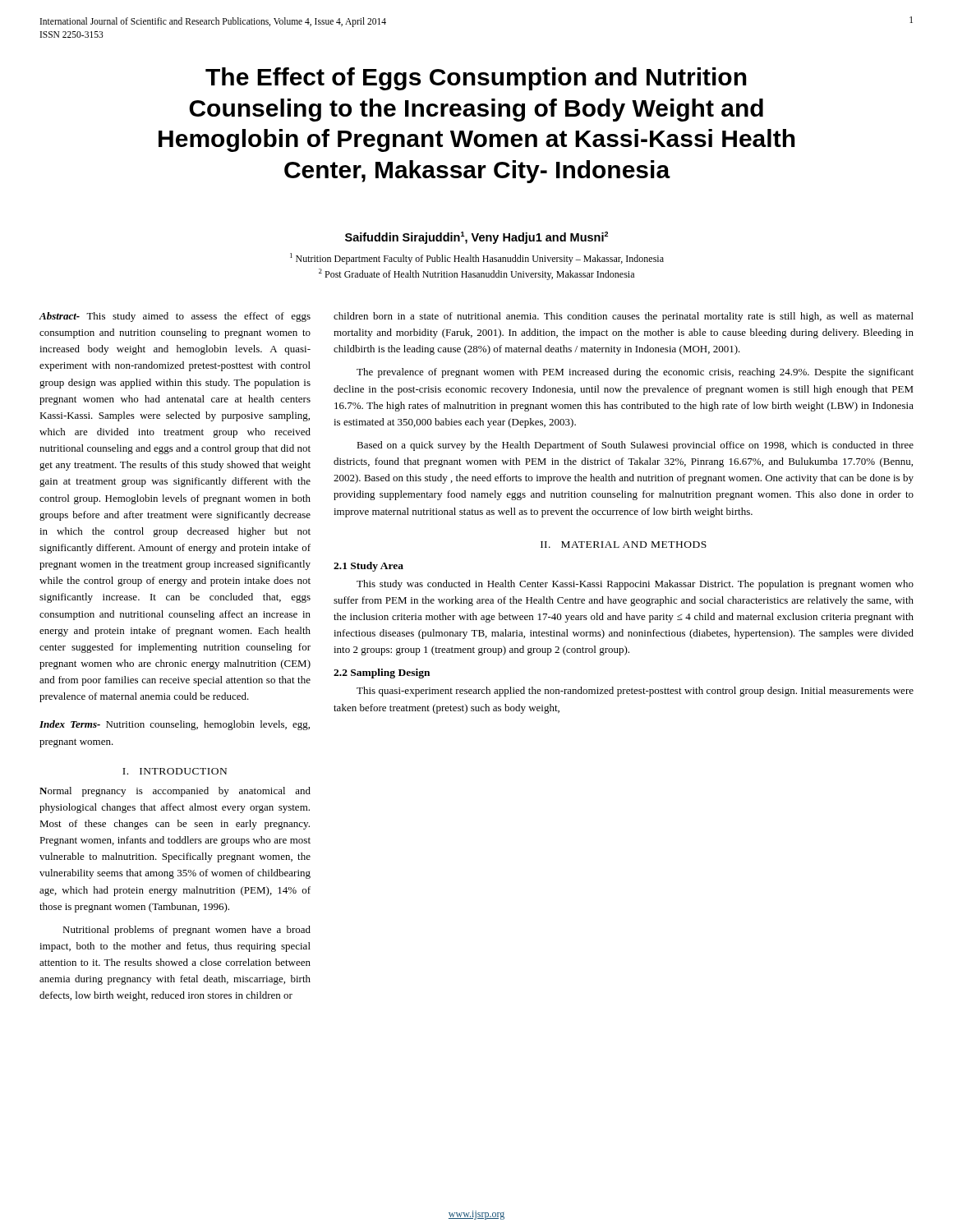Click on the text block starting "2.2 Sampling Design"
953x1232 pixels.
tap(382, 673)
